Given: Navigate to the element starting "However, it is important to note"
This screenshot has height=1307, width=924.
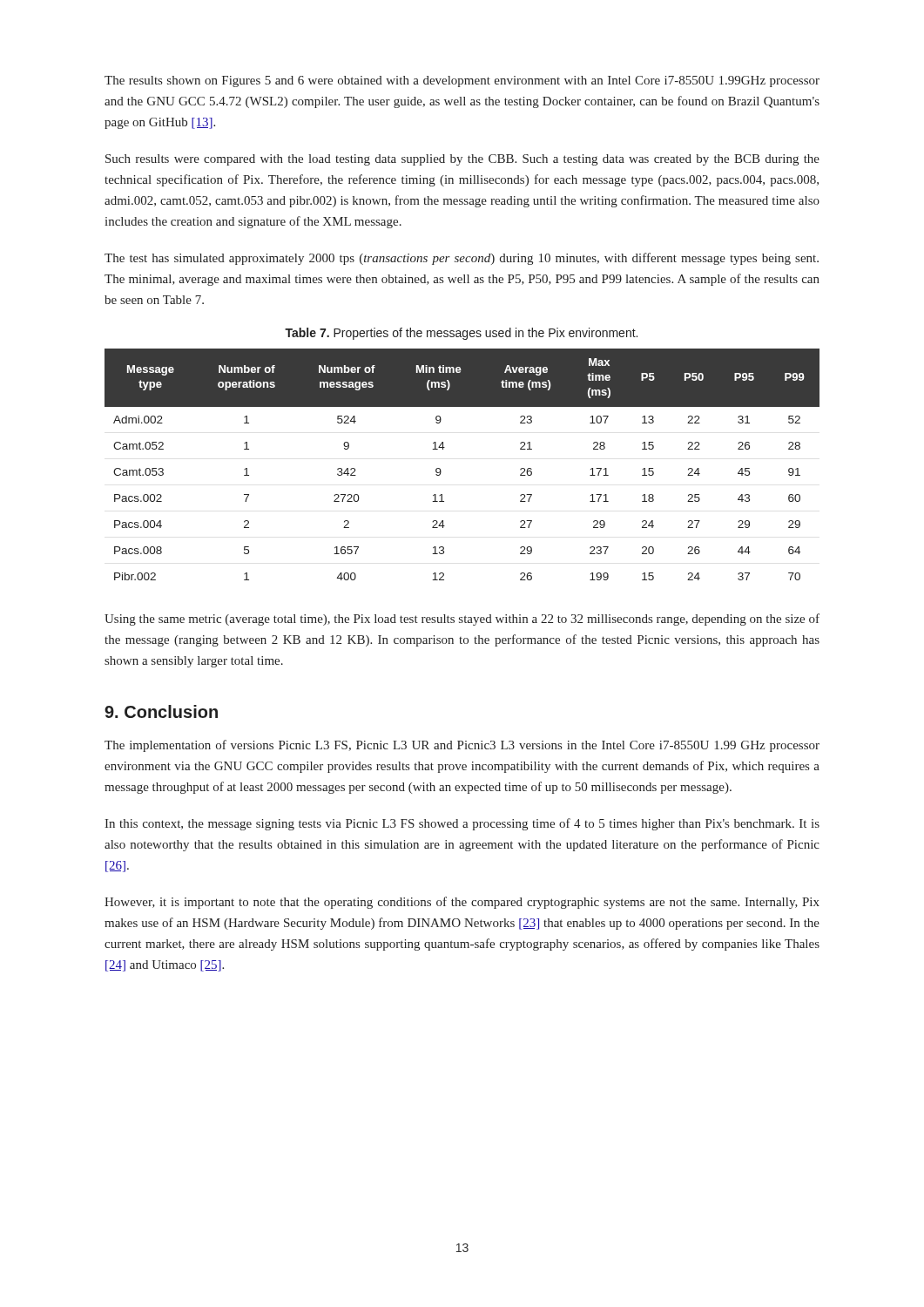Looking at the screenshot, I should pos(462,933).
